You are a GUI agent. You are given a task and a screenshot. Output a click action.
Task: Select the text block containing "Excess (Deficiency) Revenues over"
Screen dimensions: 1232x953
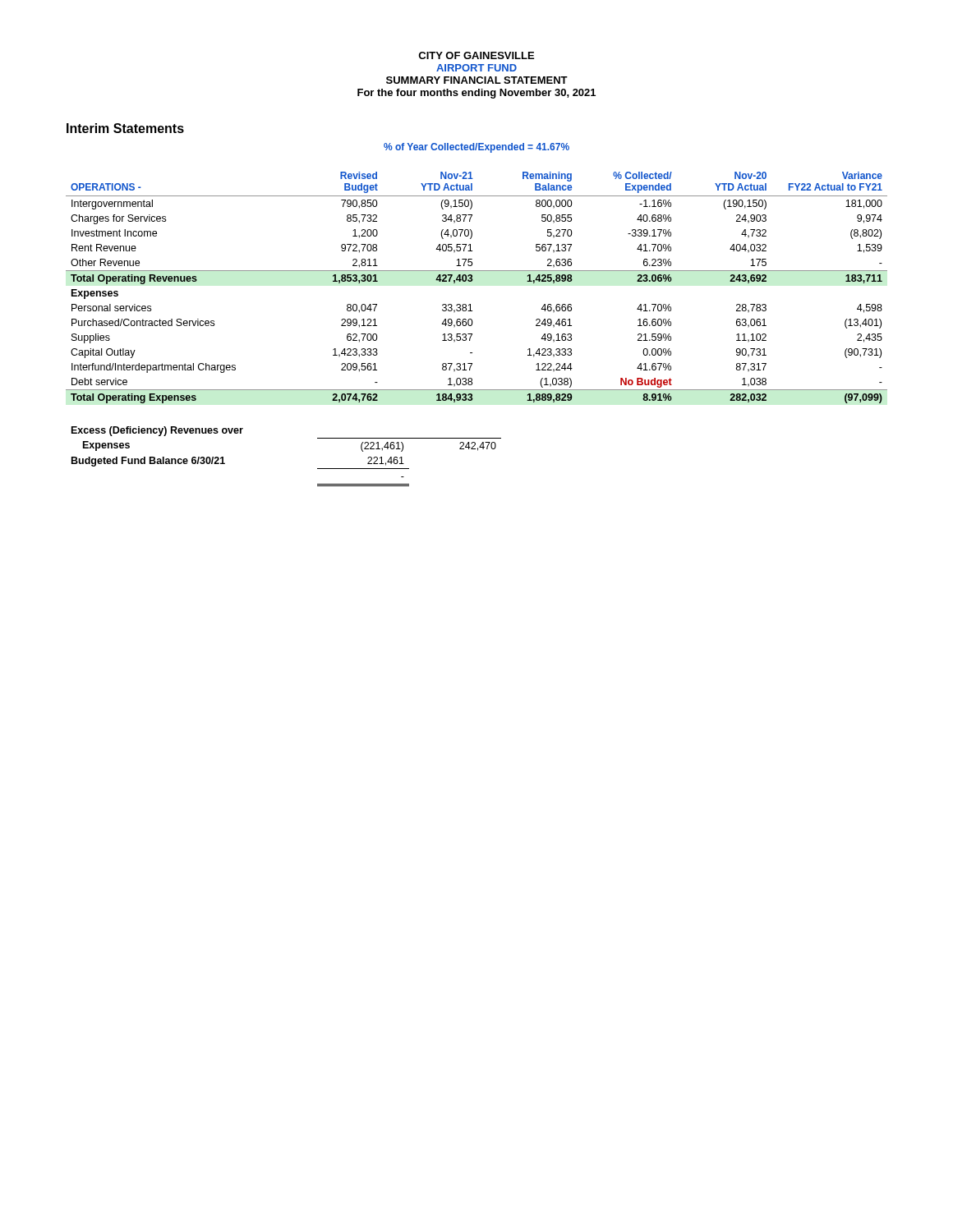[157, 431]
